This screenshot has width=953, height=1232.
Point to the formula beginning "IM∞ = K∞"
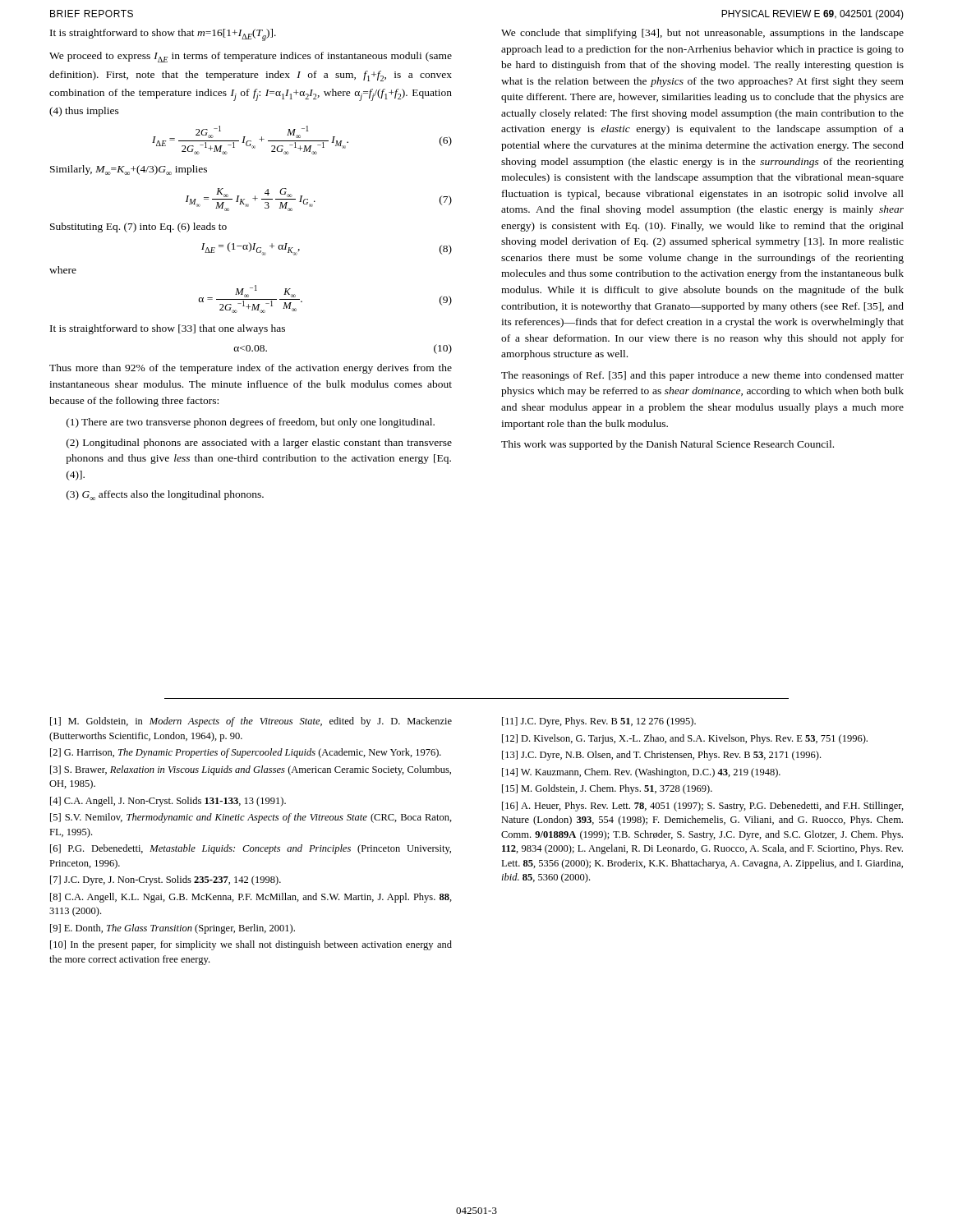(x=251, y=199)
